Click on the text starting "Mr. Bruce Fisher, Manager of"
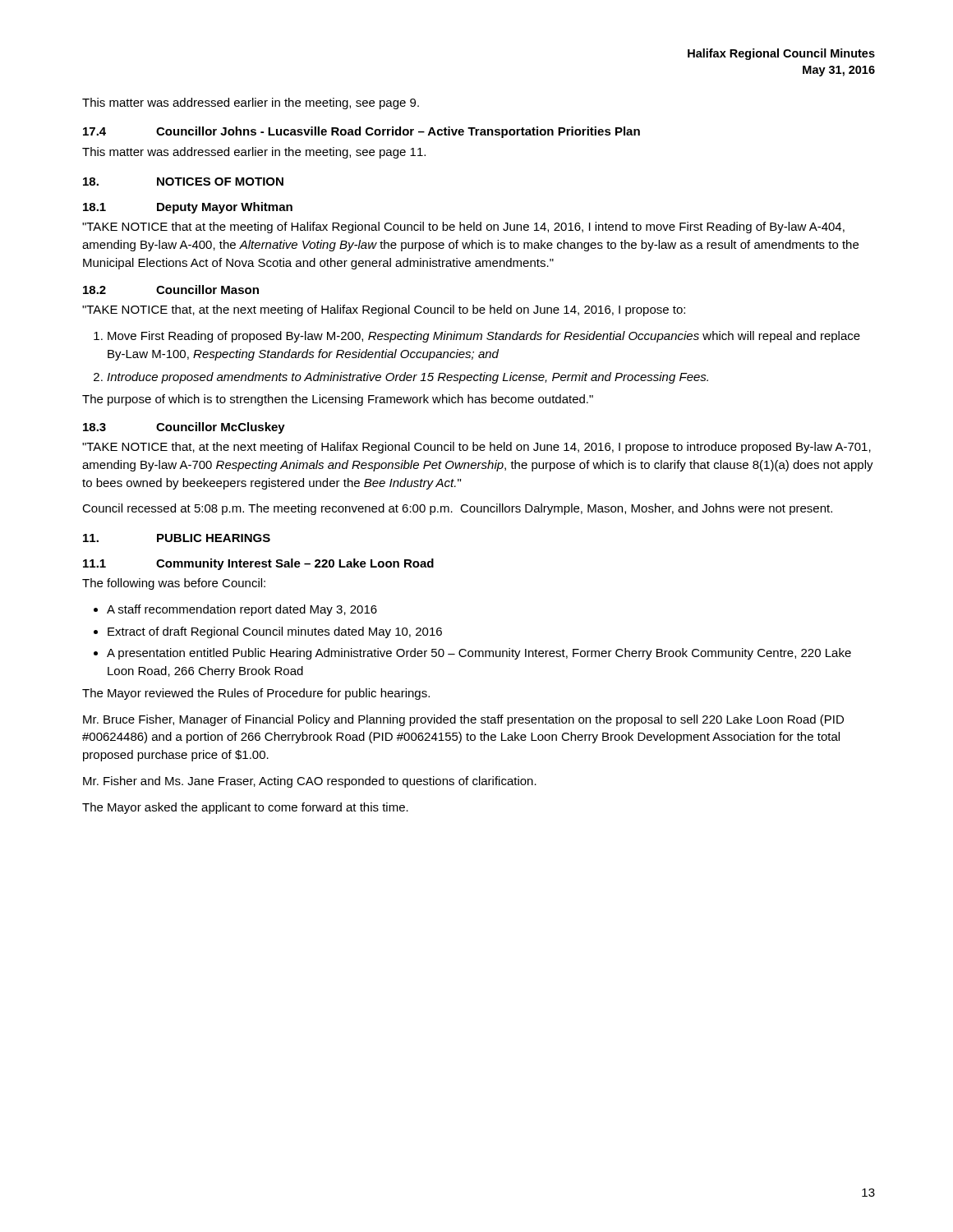Viewport: 953px width, 1232px height. 463,737
